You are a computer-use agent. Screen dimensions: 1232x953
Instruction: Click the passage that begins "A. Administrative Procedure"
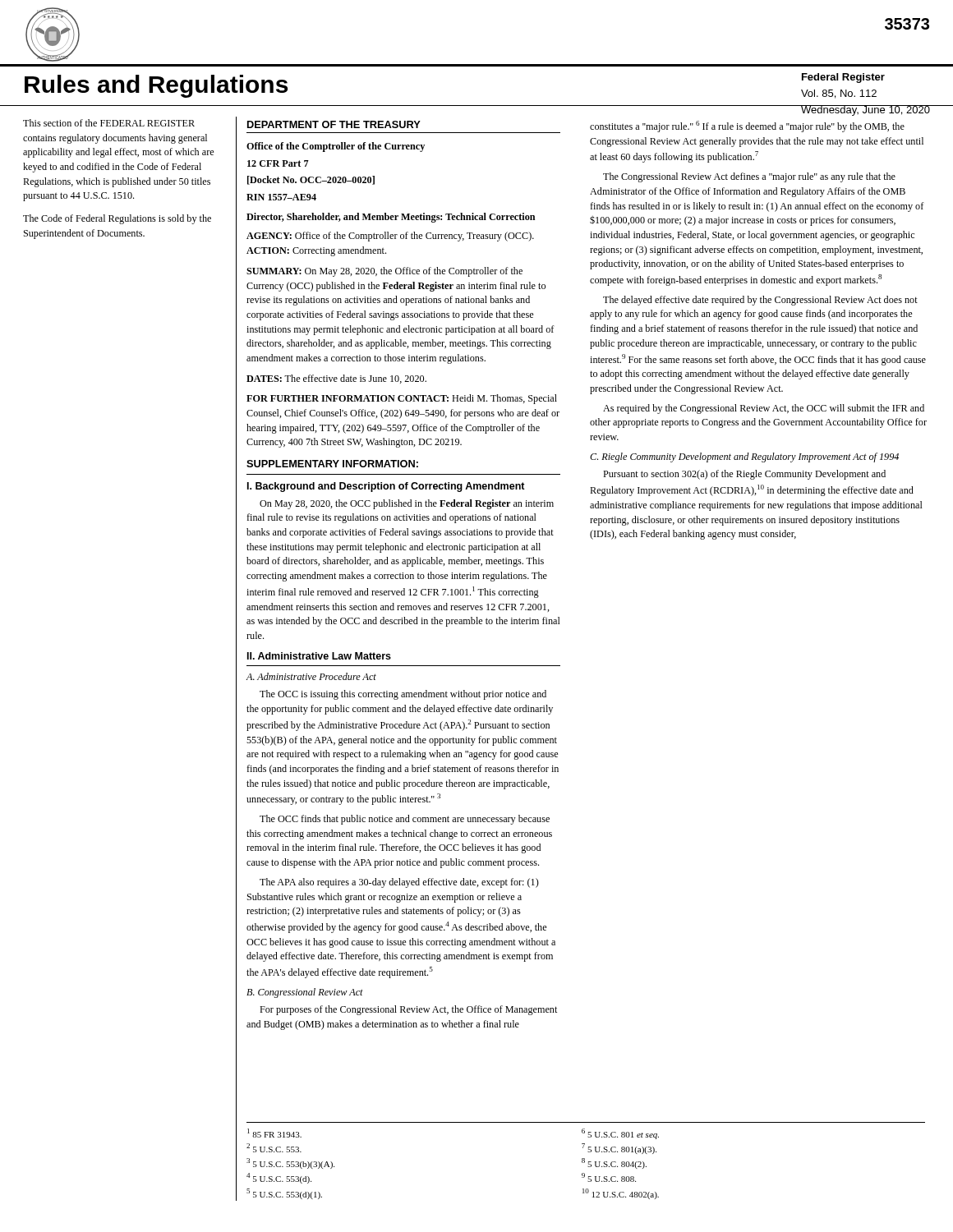pyautogui.click(x=311, y=677)
